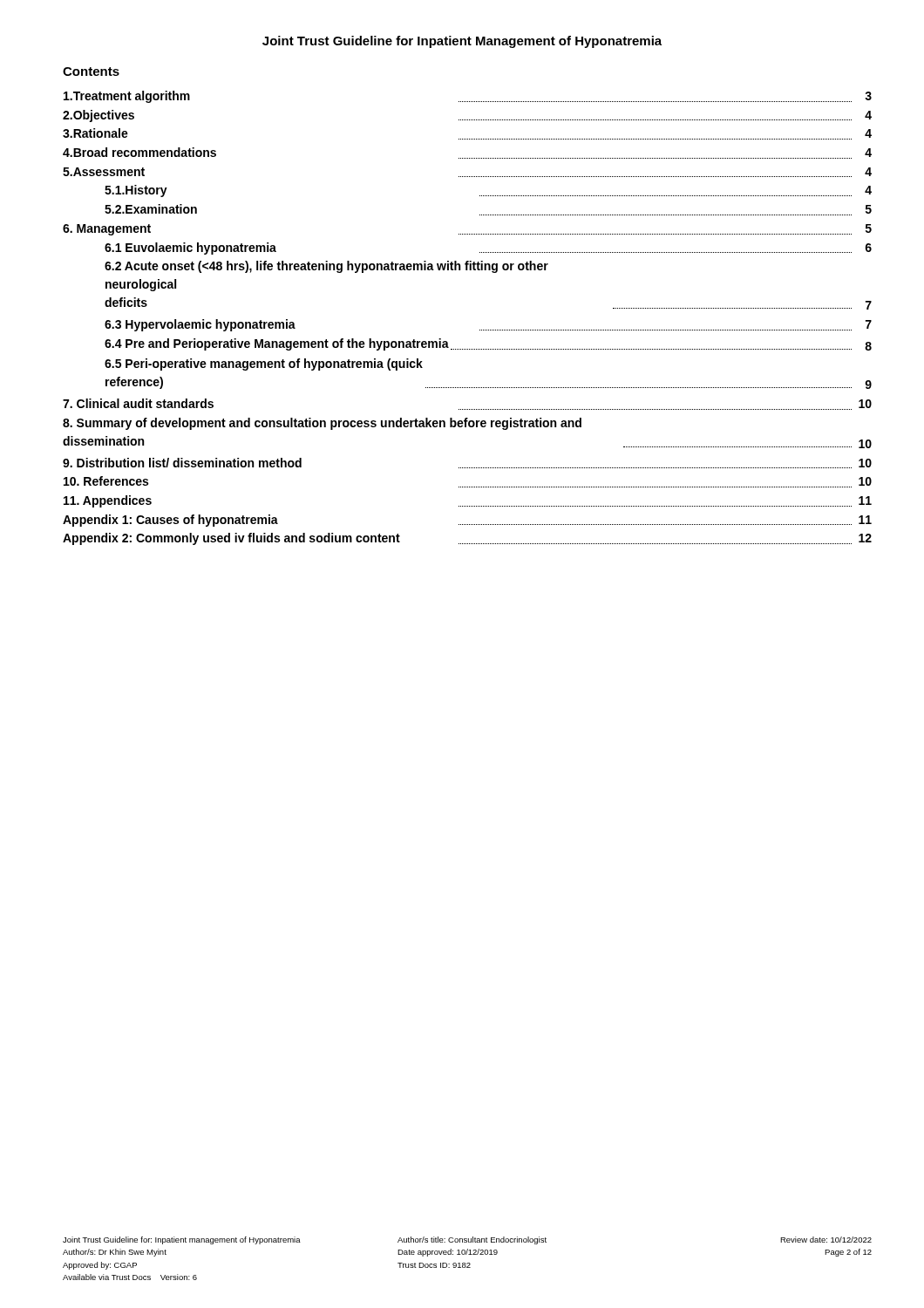Point to "6.1 Euvolaemic hyponatremia 6"
The image size is (924, 1308).
tap(488, 248)
